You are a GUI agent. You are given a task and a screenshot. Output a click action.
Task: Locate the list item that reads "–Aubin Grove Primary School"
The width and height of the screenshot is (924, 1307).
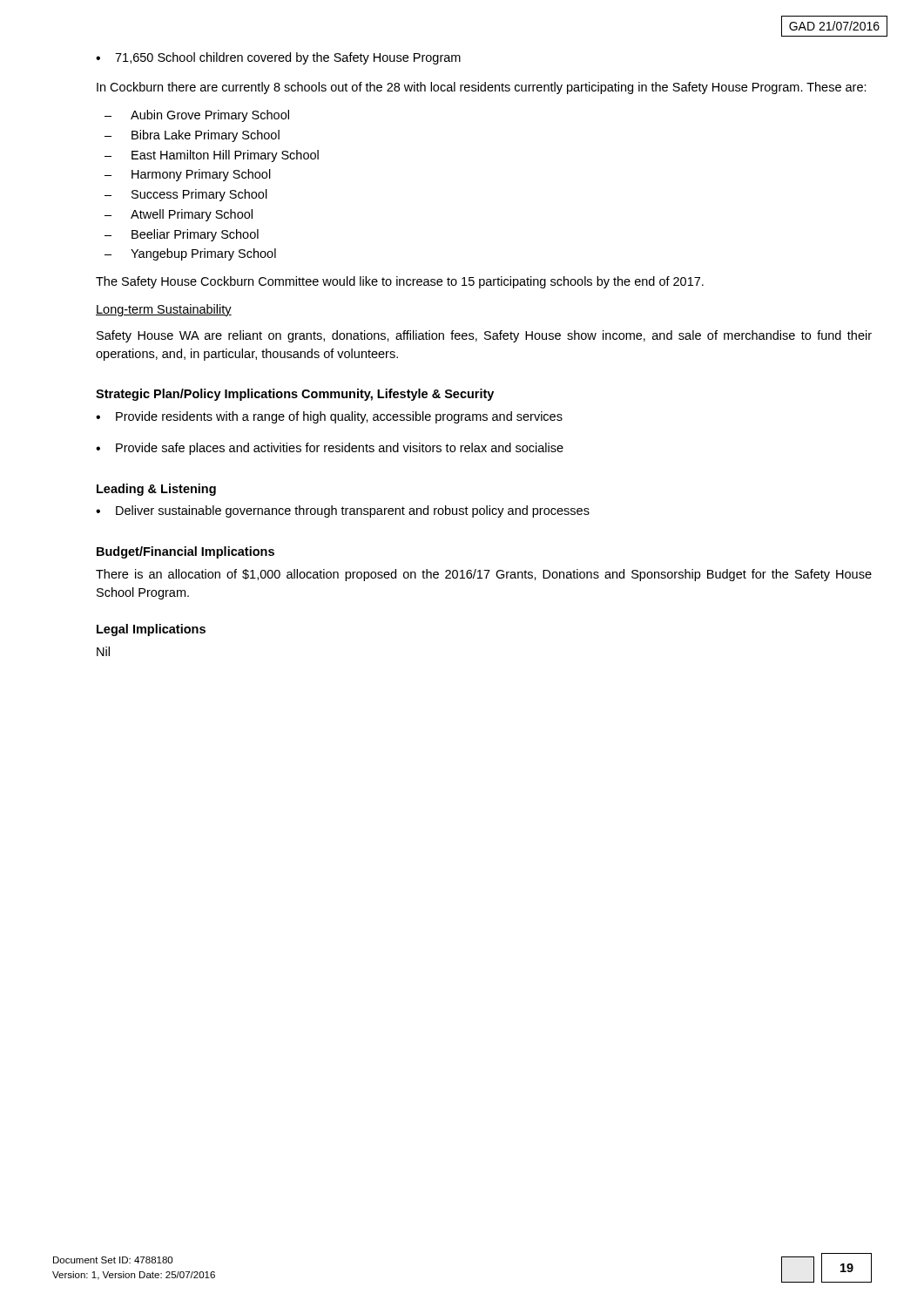click(x=197, y=116)
